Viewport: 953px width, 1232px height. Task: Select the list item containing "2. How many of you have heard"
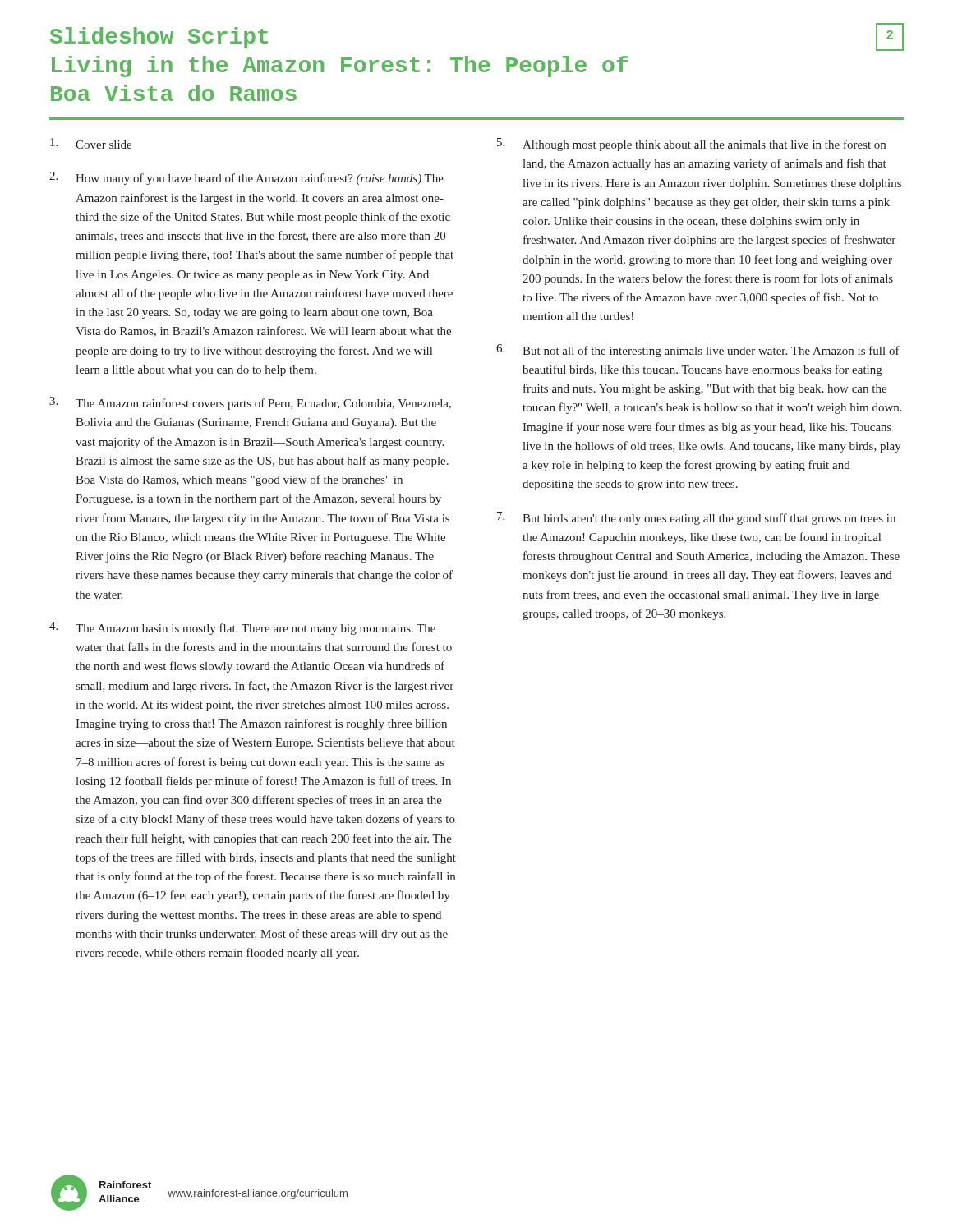click(x=253, y=274)
